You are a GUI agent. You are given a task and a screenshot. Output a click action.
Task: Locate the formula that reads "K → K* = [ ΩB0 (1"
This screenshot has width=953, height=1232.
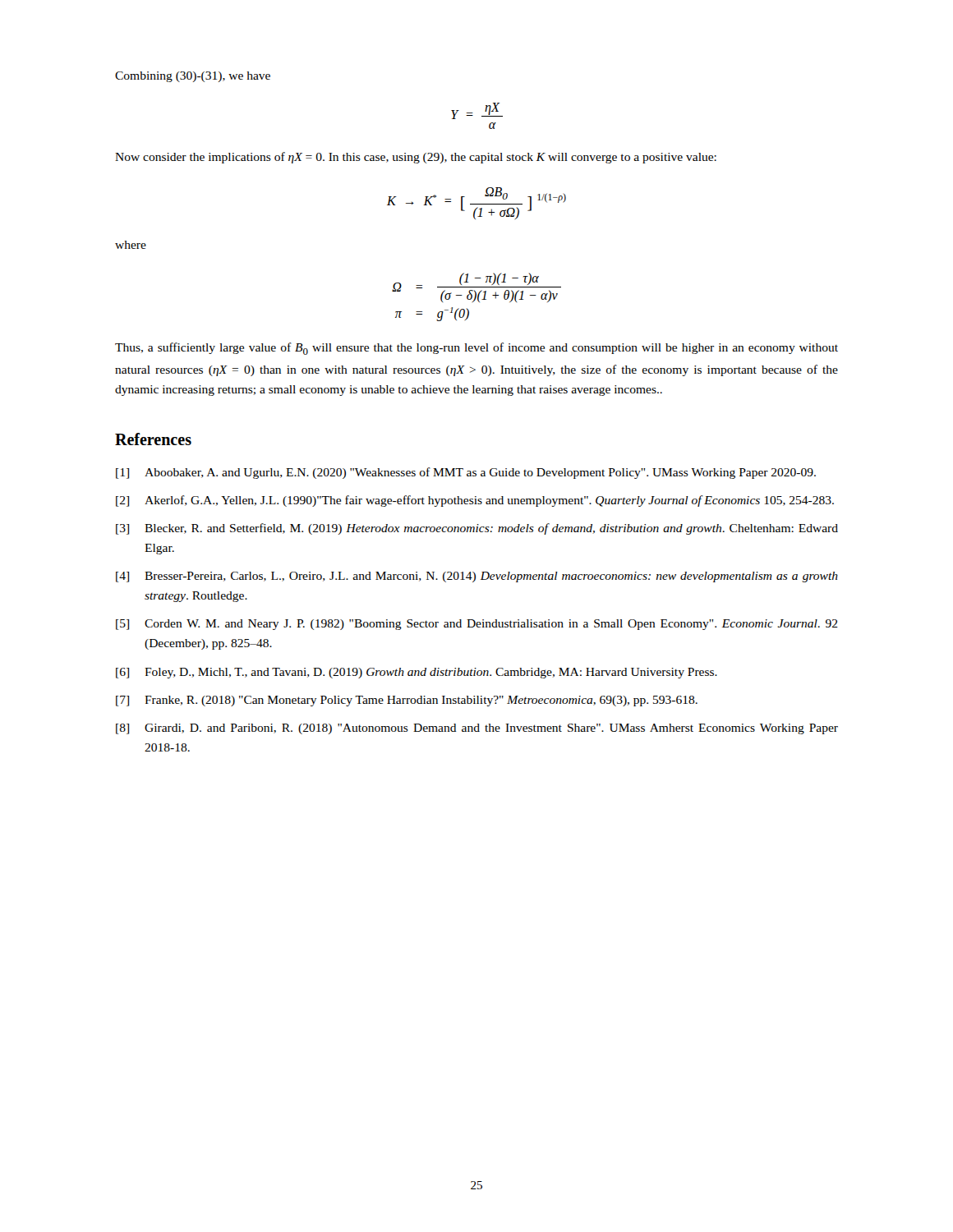[x=476, y=203]
